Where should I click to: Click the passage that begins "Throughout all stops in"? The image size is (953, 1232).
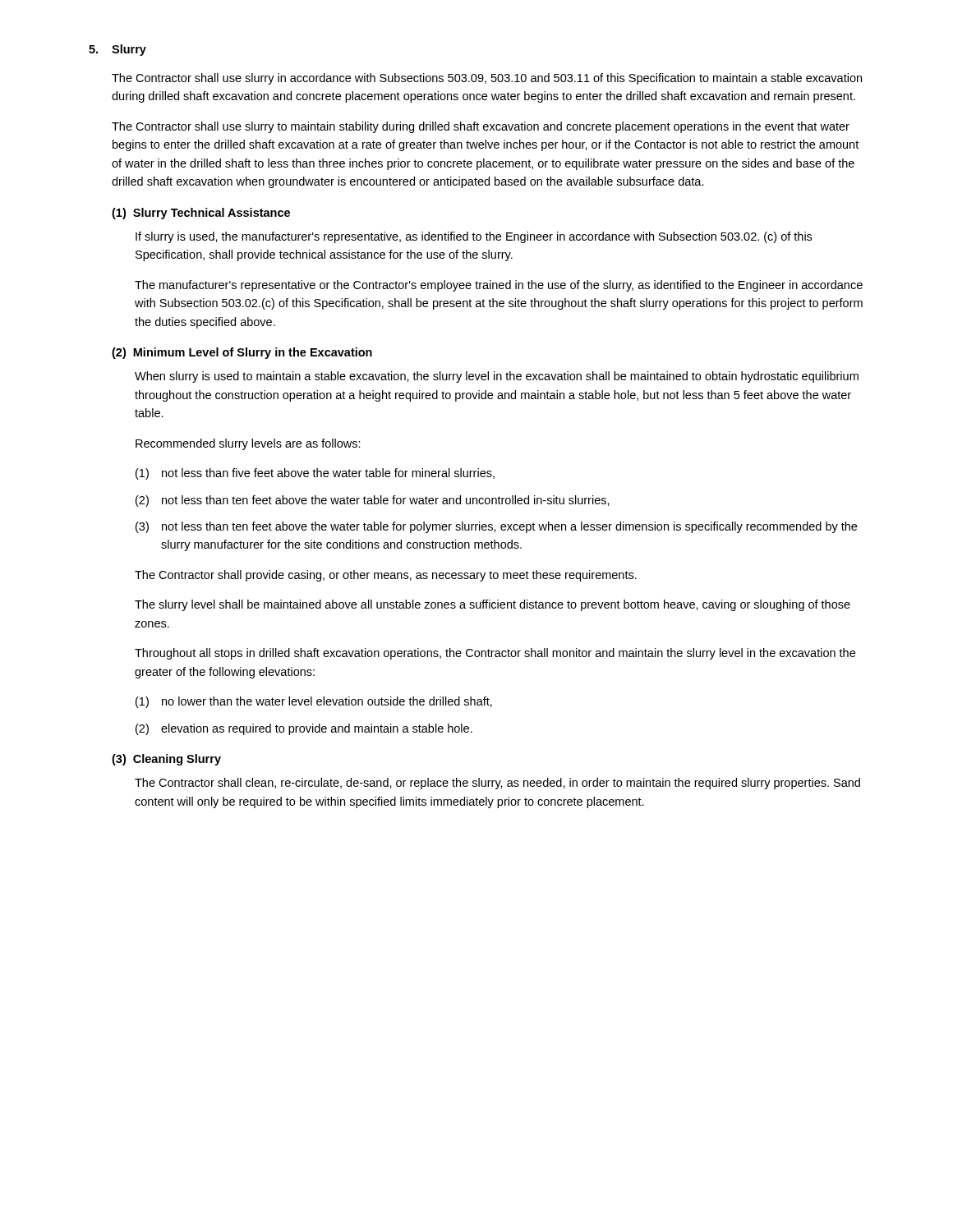(x=495, y=662)
